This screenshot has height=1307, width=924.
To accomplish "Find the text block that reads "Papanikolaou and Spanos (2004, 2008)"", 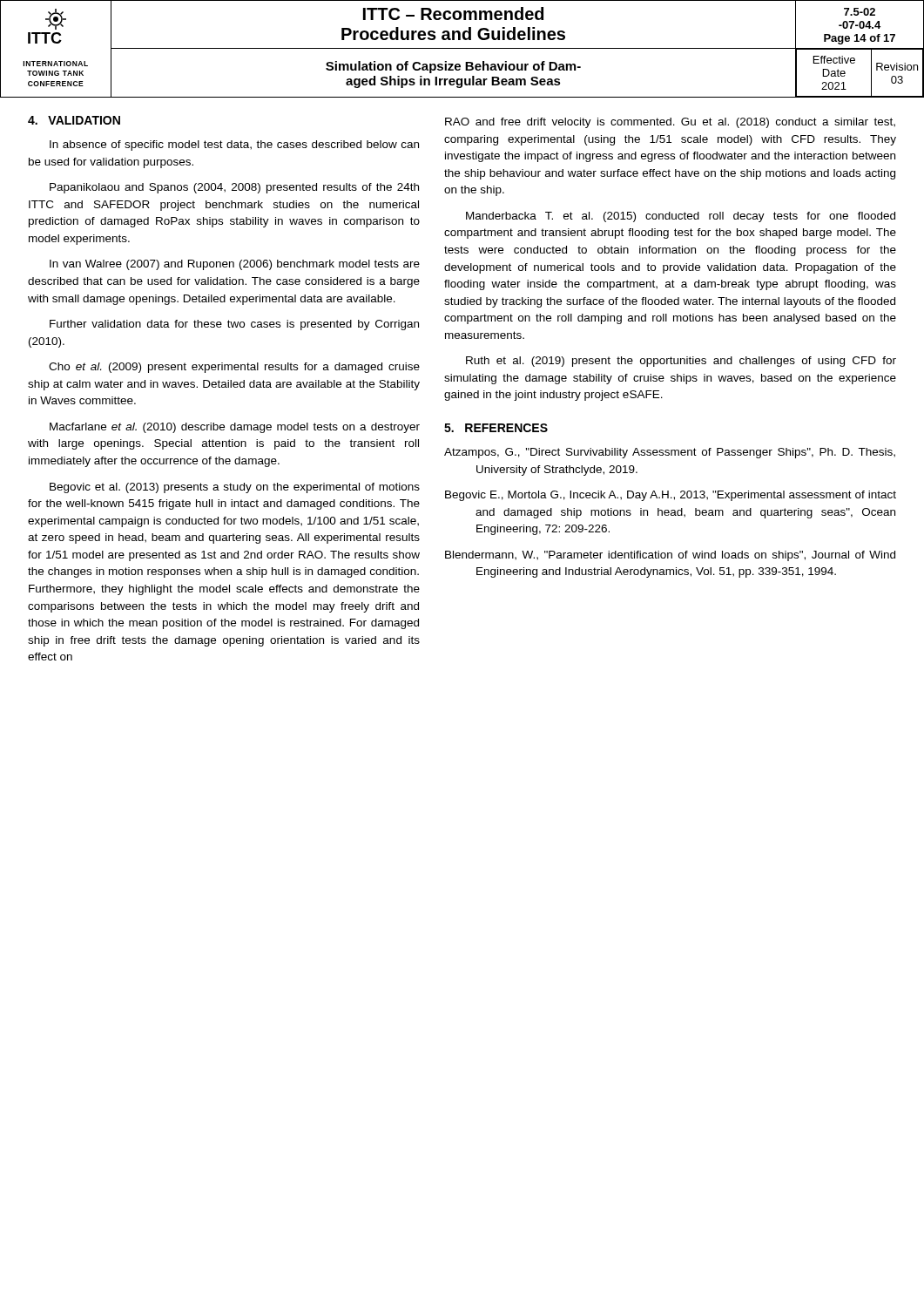I will pyautogui.click(x=224, y=213).
